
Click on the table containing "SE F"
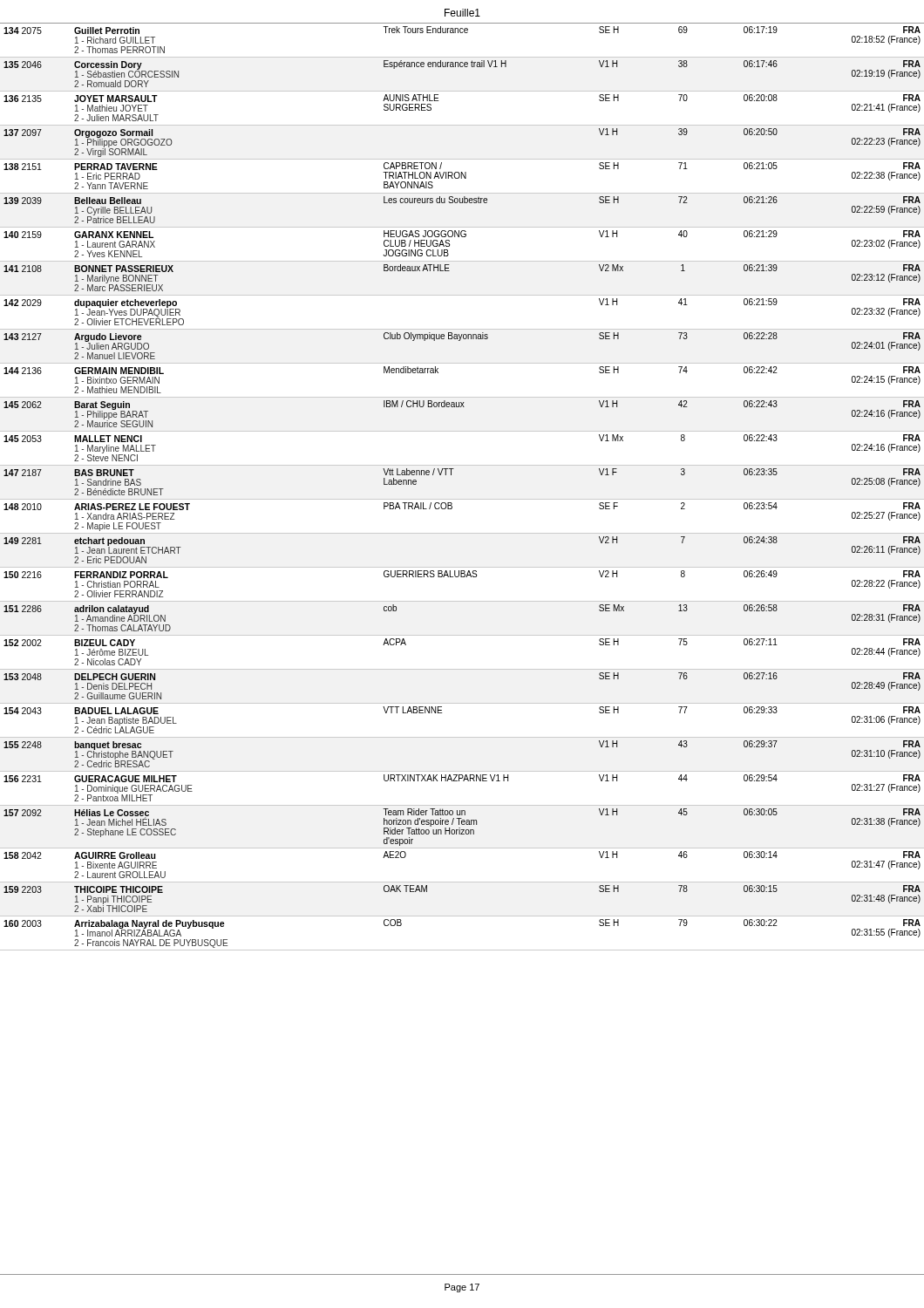462,487
